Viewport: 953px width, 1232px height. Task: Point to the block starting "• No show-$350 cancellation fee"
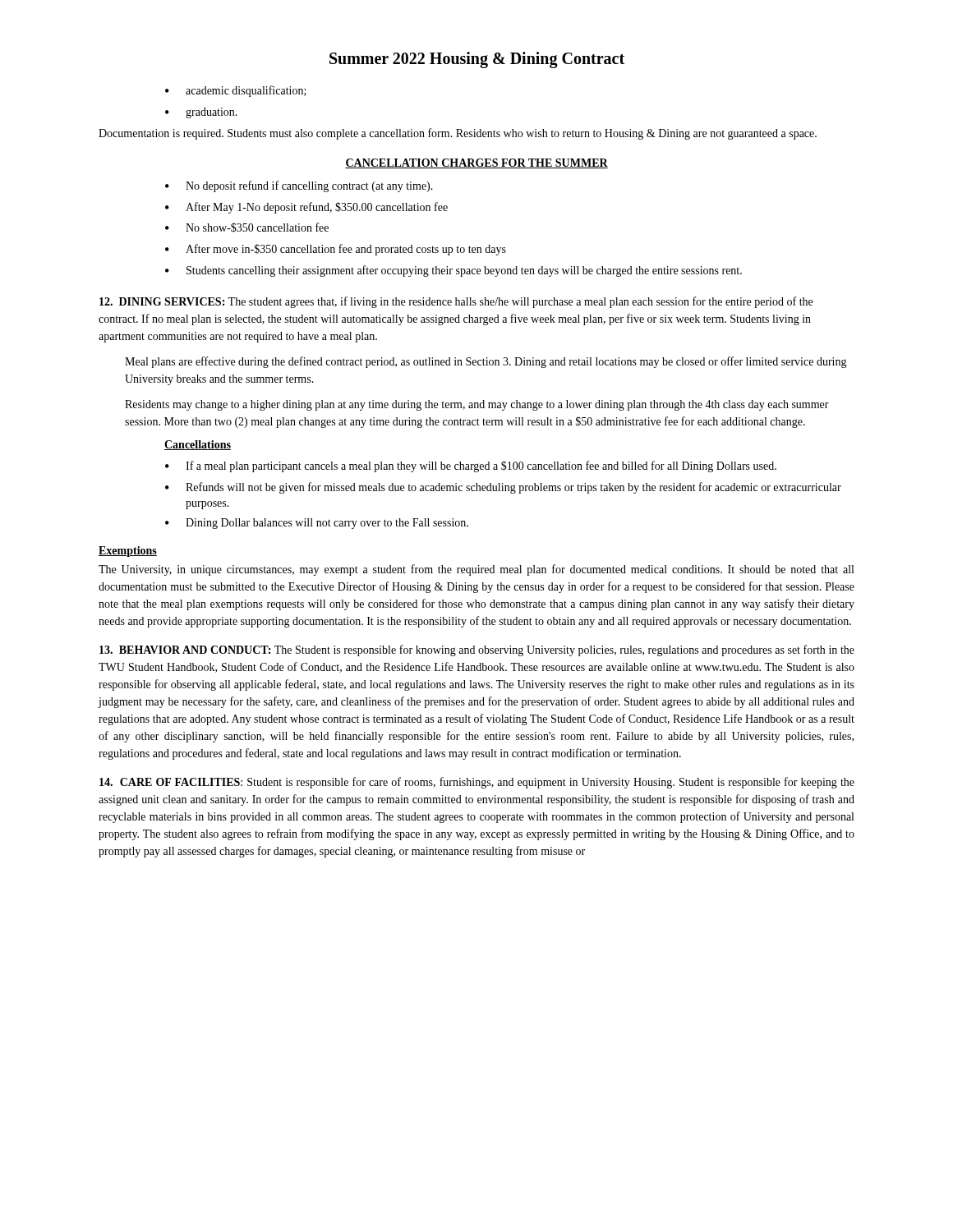247,228
